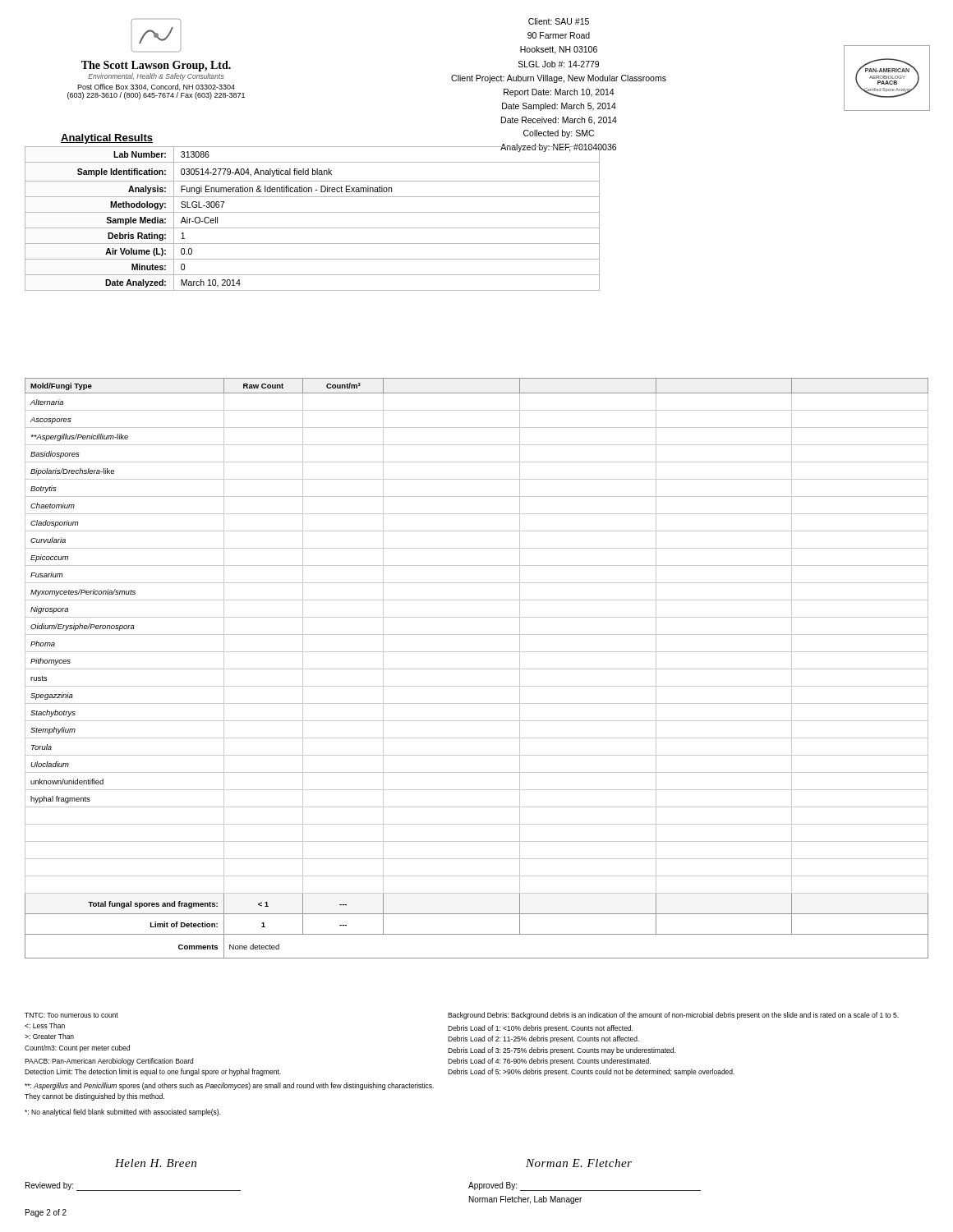Where does it say "Norman E. Fletcher"?
This screenshot has height=1232, width=953.
pyautogui.click(x=579, y=1163)
